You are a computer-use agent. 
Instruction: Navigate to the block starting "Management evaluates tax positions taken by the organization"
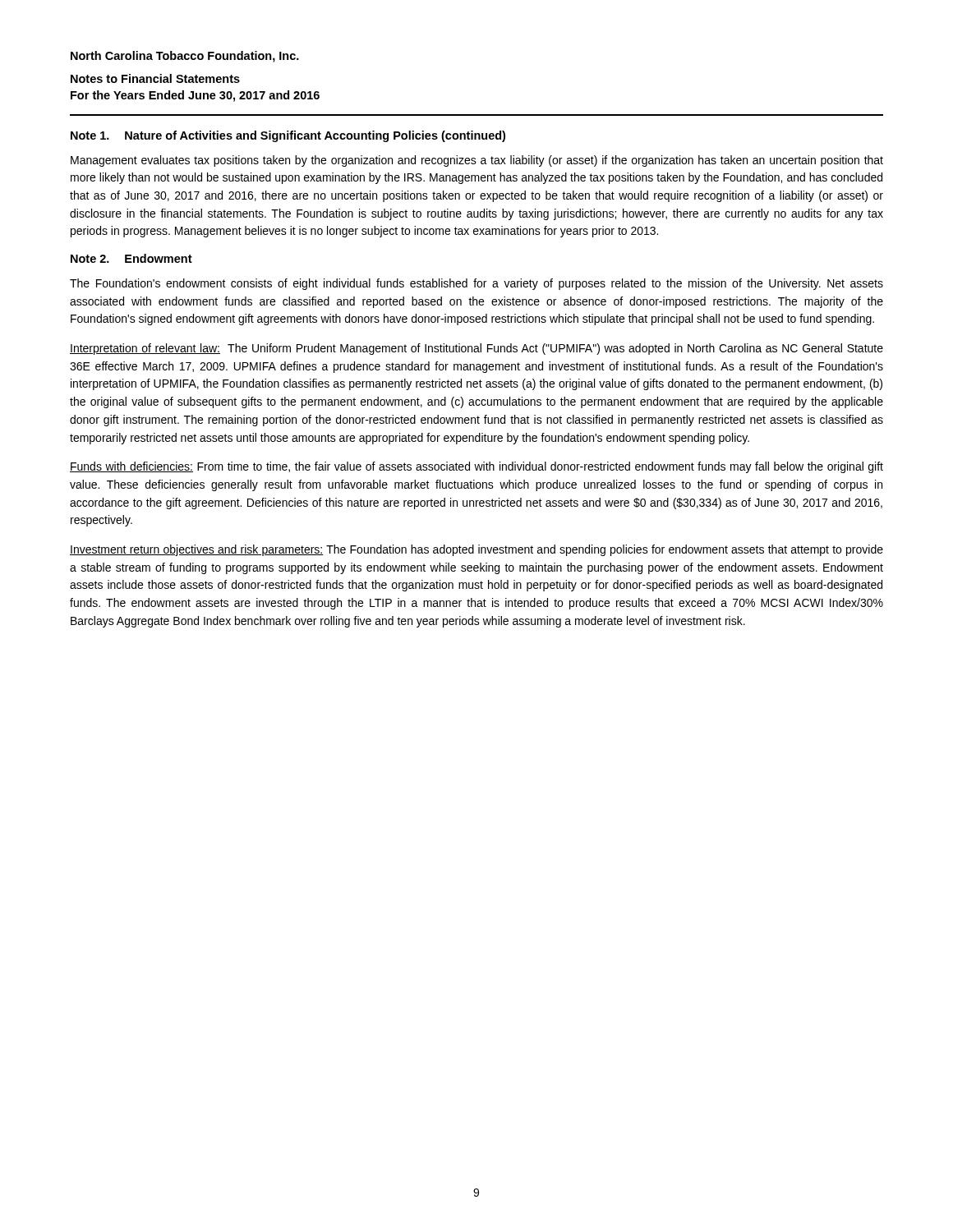pyautogui.click(x=476, y=195)
